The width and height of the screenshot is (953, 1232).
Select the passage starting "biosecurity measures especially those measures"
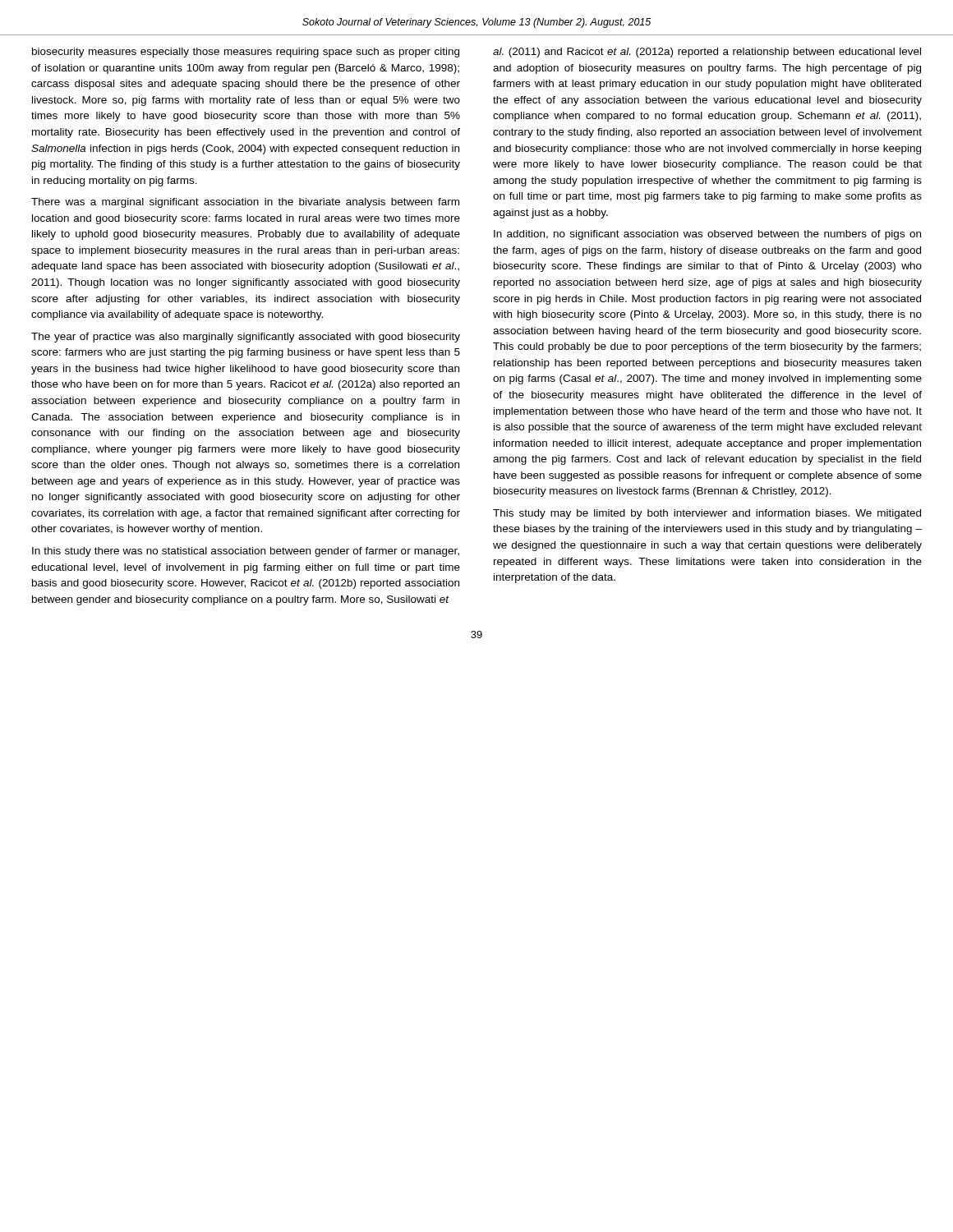click(x=246, y=116)
